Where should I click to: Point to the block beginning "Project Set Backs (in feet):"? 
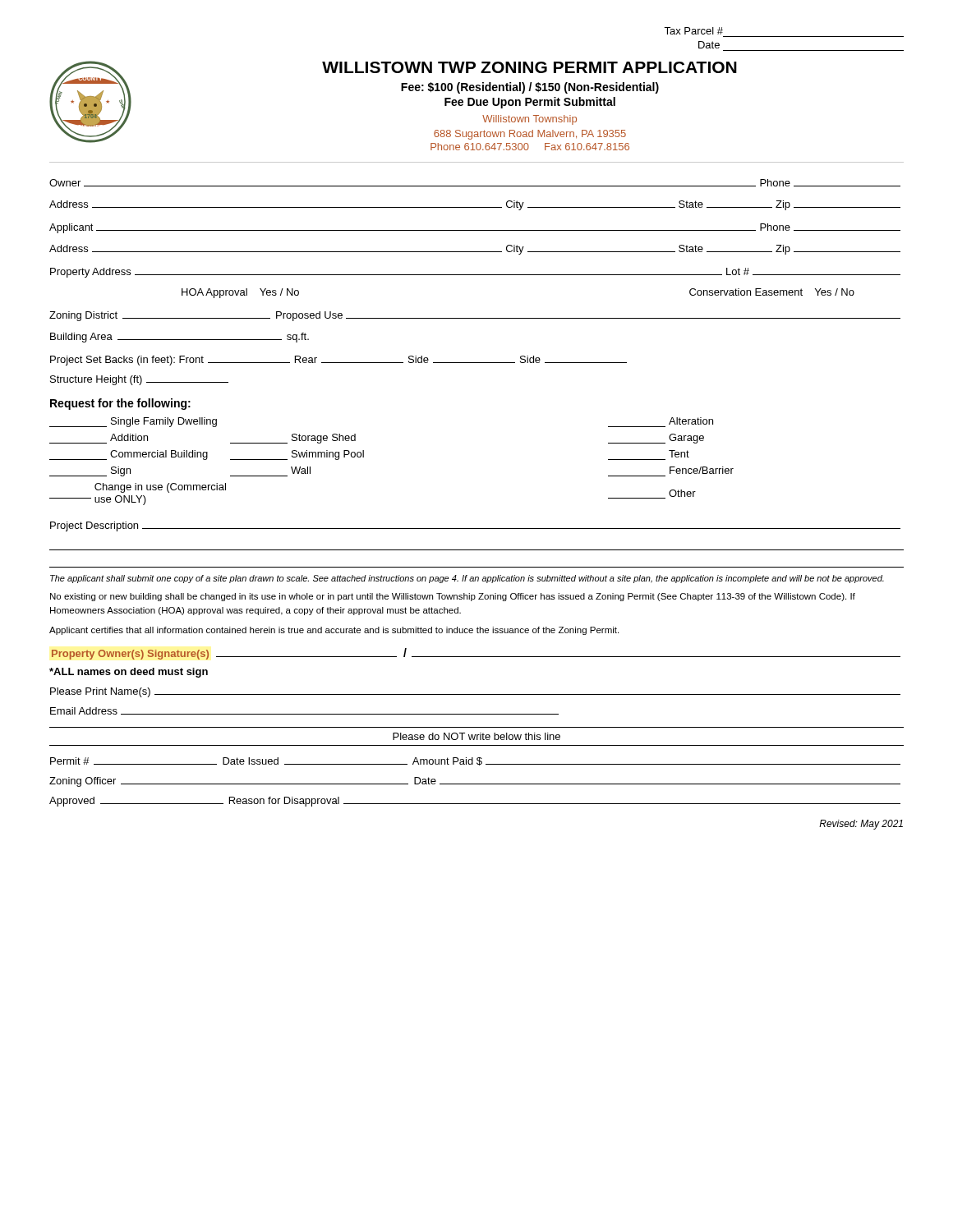pyautogui.click(x=338, y=358)
